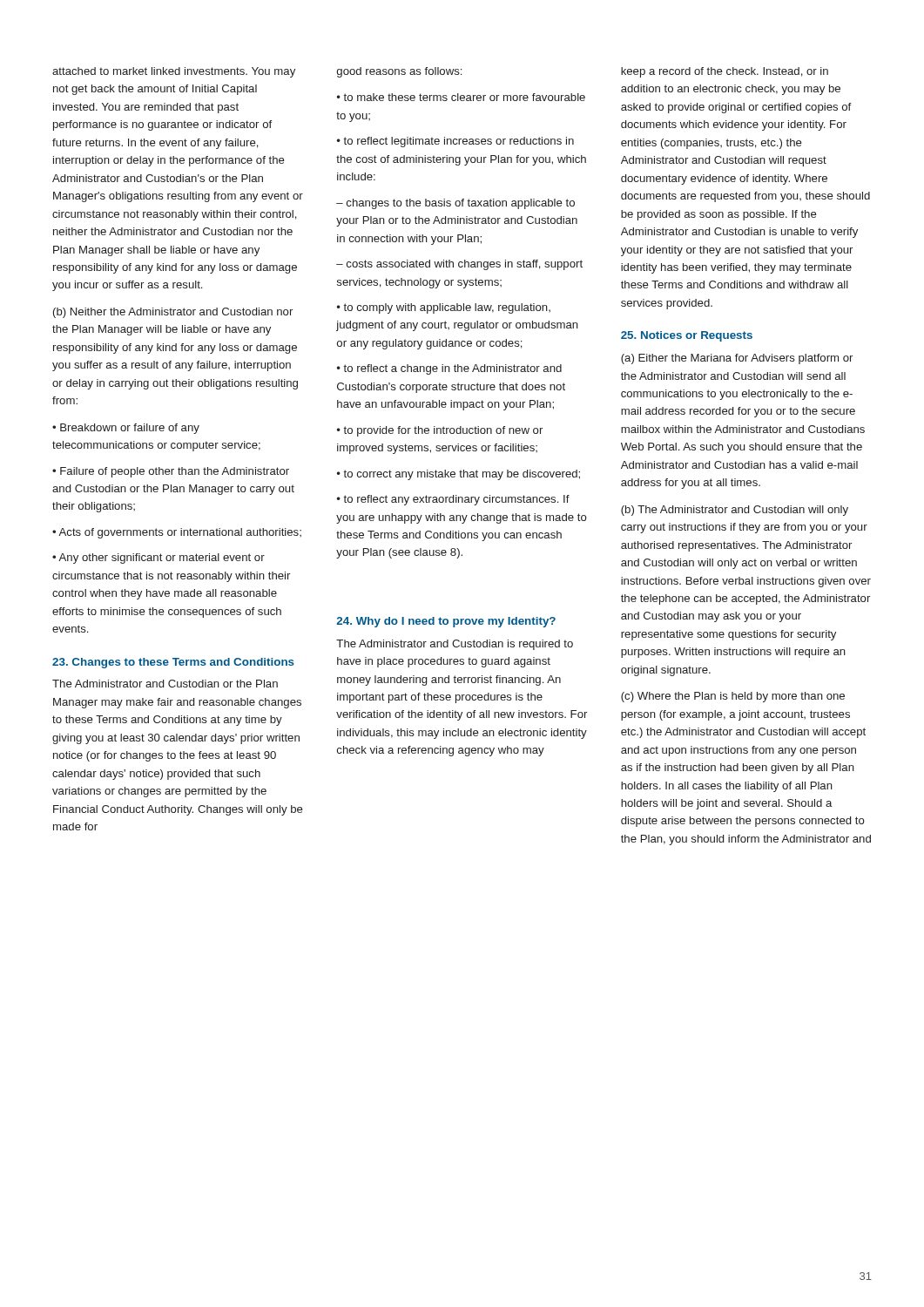This screenshot has height=1307, width=924.
Task: Click the passage that begins "(b) The Administrator and Custodian will"
Action: click(x=746, y=590)
